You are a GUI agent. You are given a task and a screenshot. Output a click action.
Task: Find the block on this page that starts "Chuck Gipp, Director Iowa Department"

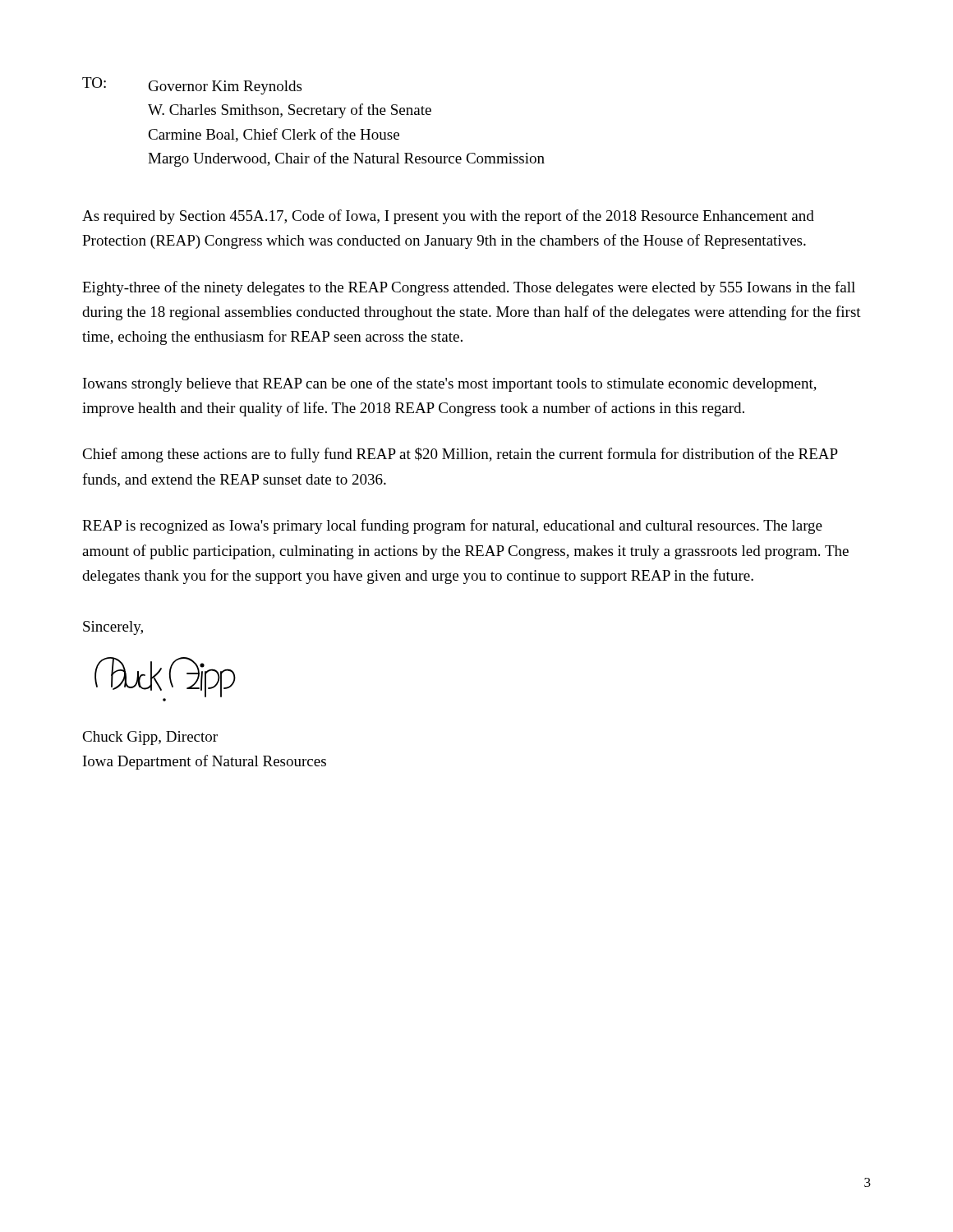pyautogui.click(x=204, y=749)
